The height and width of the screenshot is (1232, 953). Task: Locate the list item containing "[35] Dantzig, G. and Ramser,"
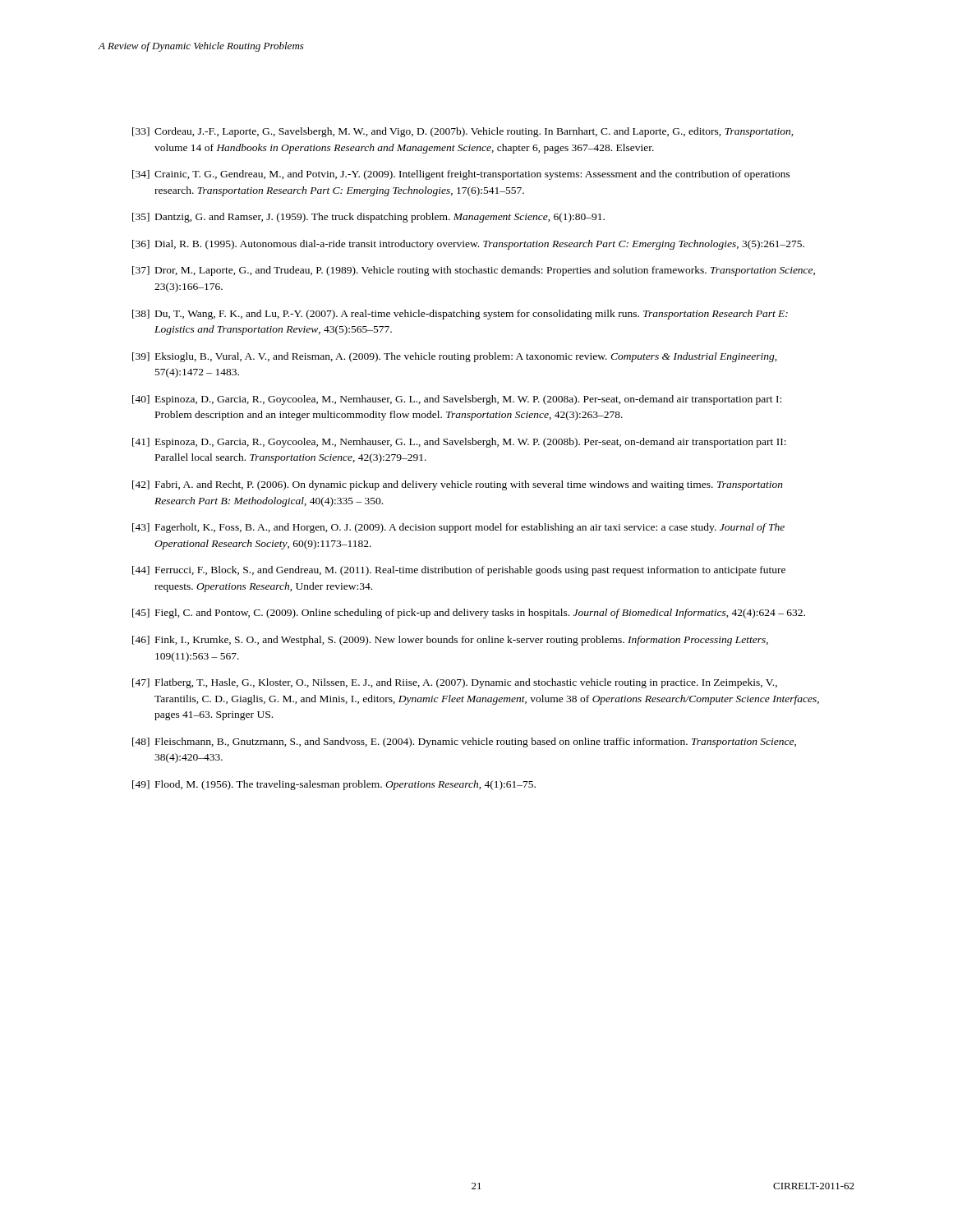point(476,217)
